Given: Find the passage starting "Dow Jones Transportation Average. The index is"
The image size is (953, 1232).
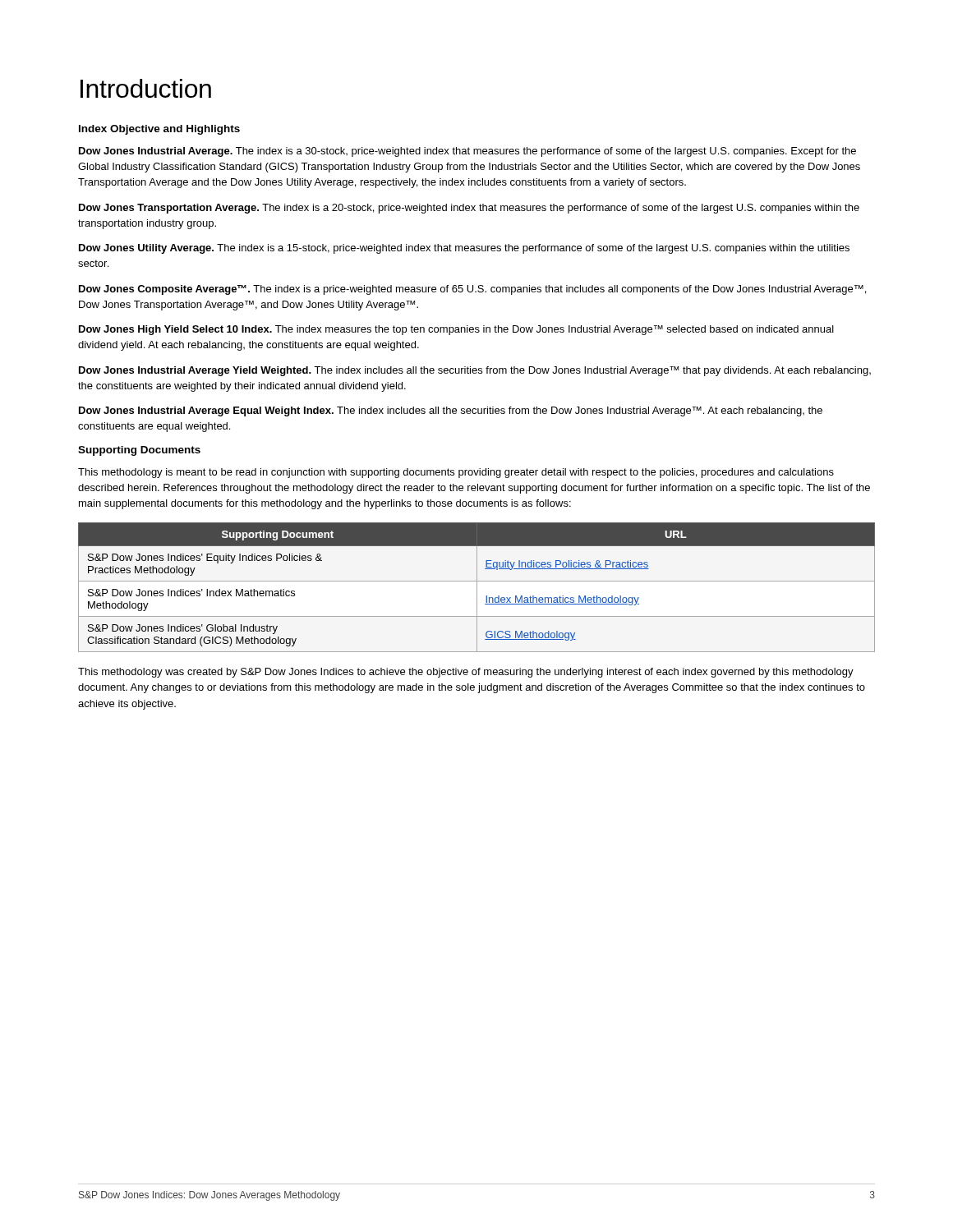Looking at the screenshot, I should coord(476,215).
